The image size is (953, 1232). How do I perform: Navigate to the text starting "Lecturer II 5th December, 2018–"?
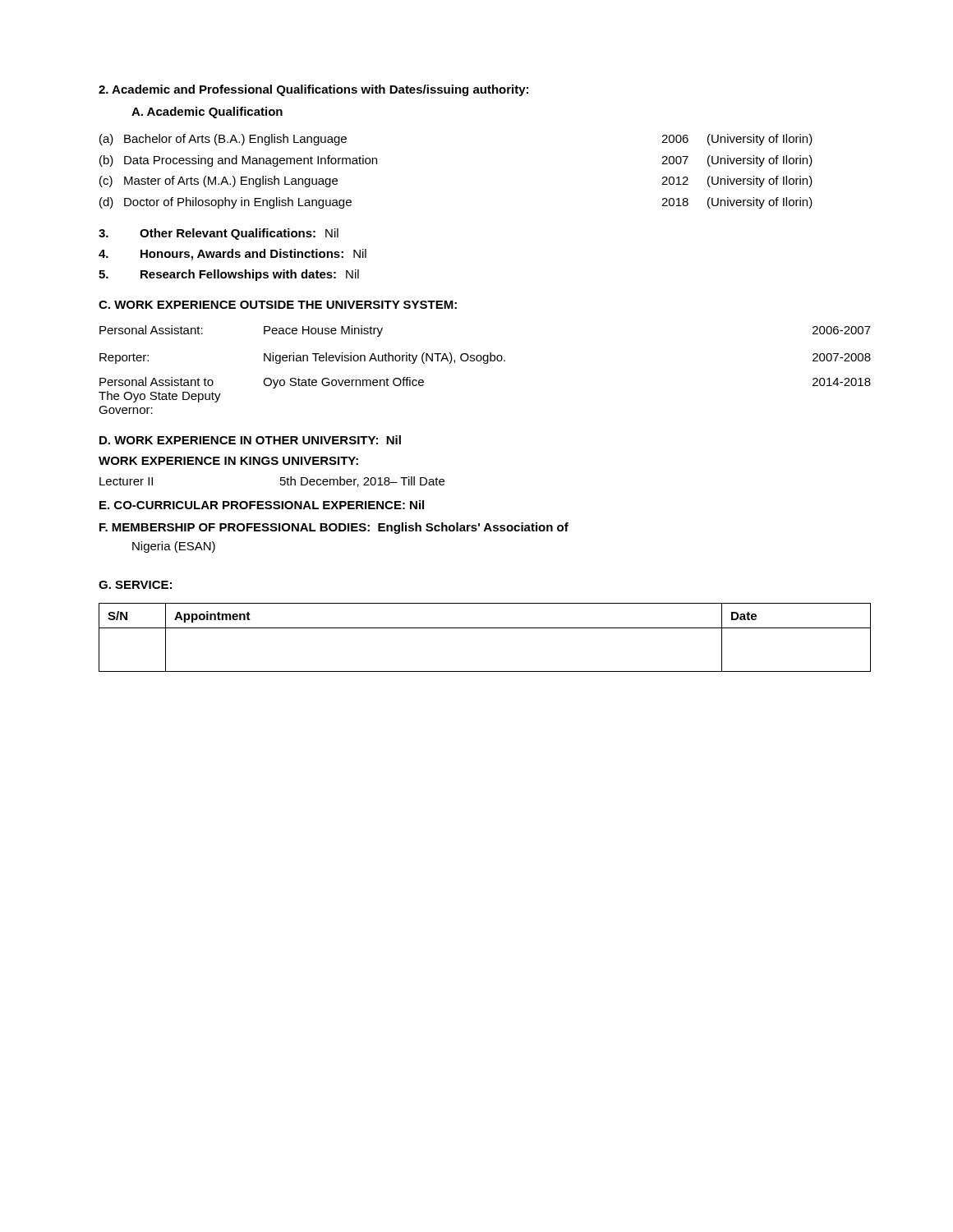tap(272, 481)
